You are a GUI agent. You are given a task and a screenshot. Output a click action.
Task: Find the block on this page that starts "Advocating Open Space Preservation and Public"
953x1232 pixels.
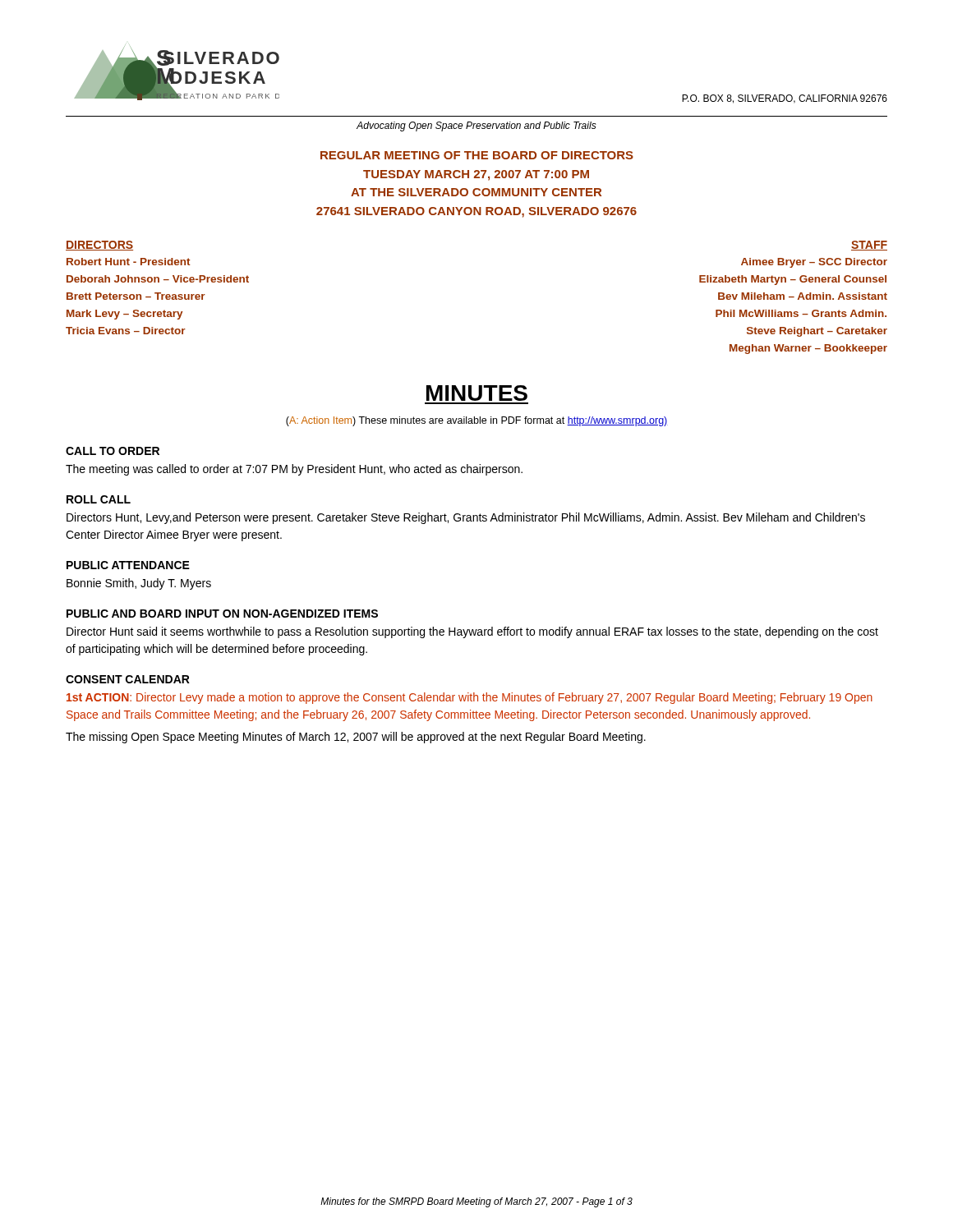click(x=476, y=126)
